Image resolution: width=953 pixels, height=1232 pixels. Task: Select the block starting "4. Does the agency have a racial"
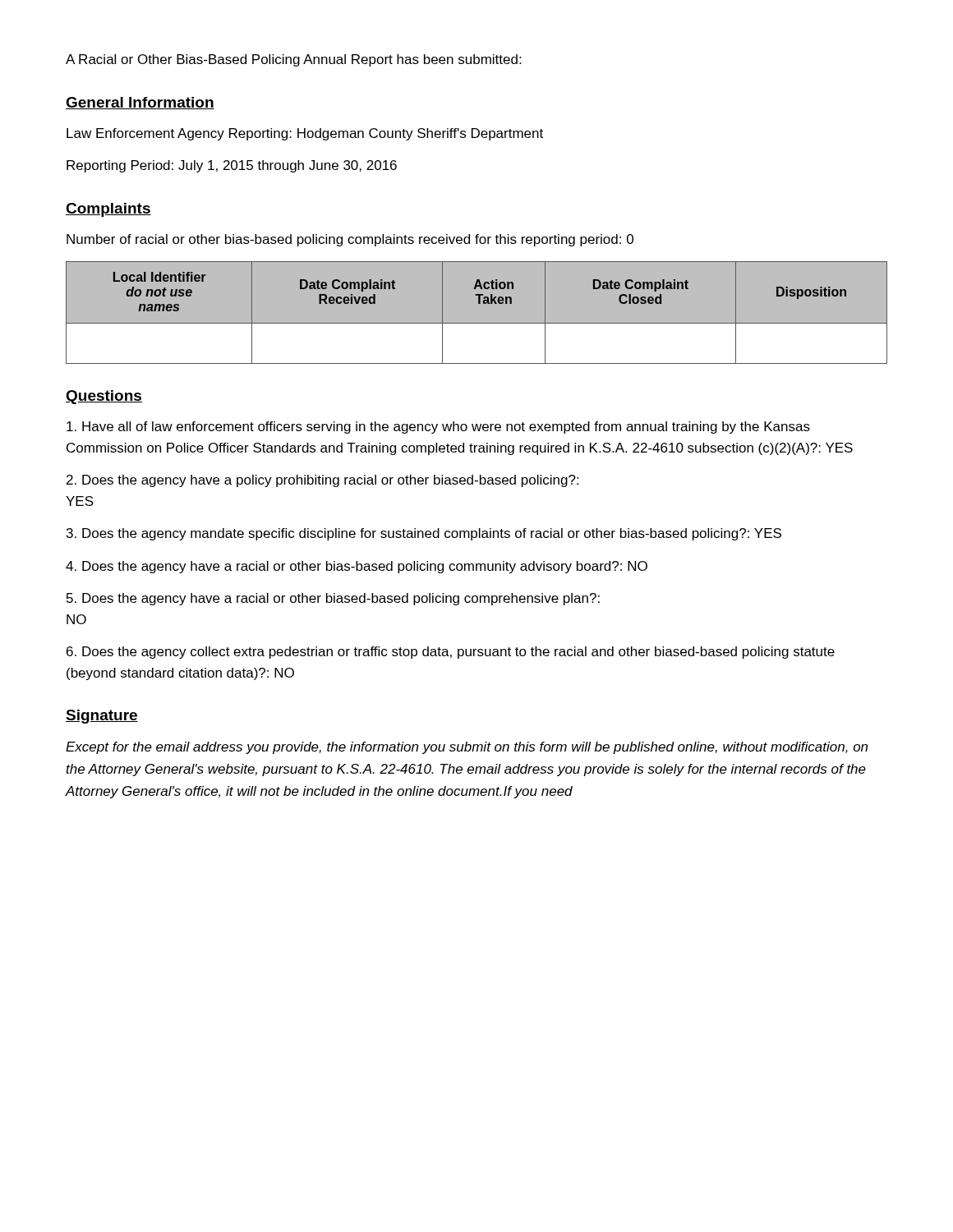[x=357, y=566]
